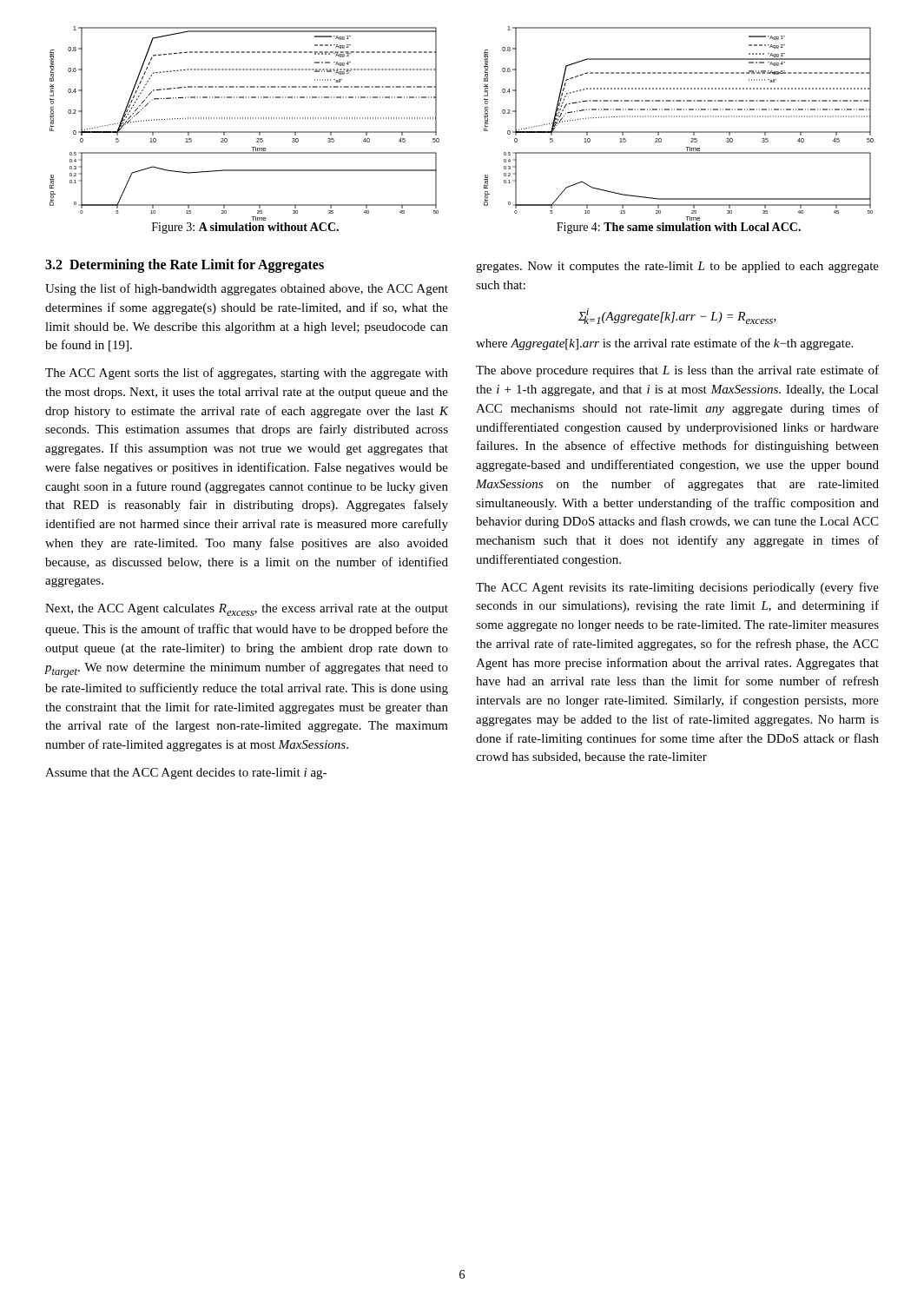Where is the passage that starts "Next, the ACC"?

point(247,676)
